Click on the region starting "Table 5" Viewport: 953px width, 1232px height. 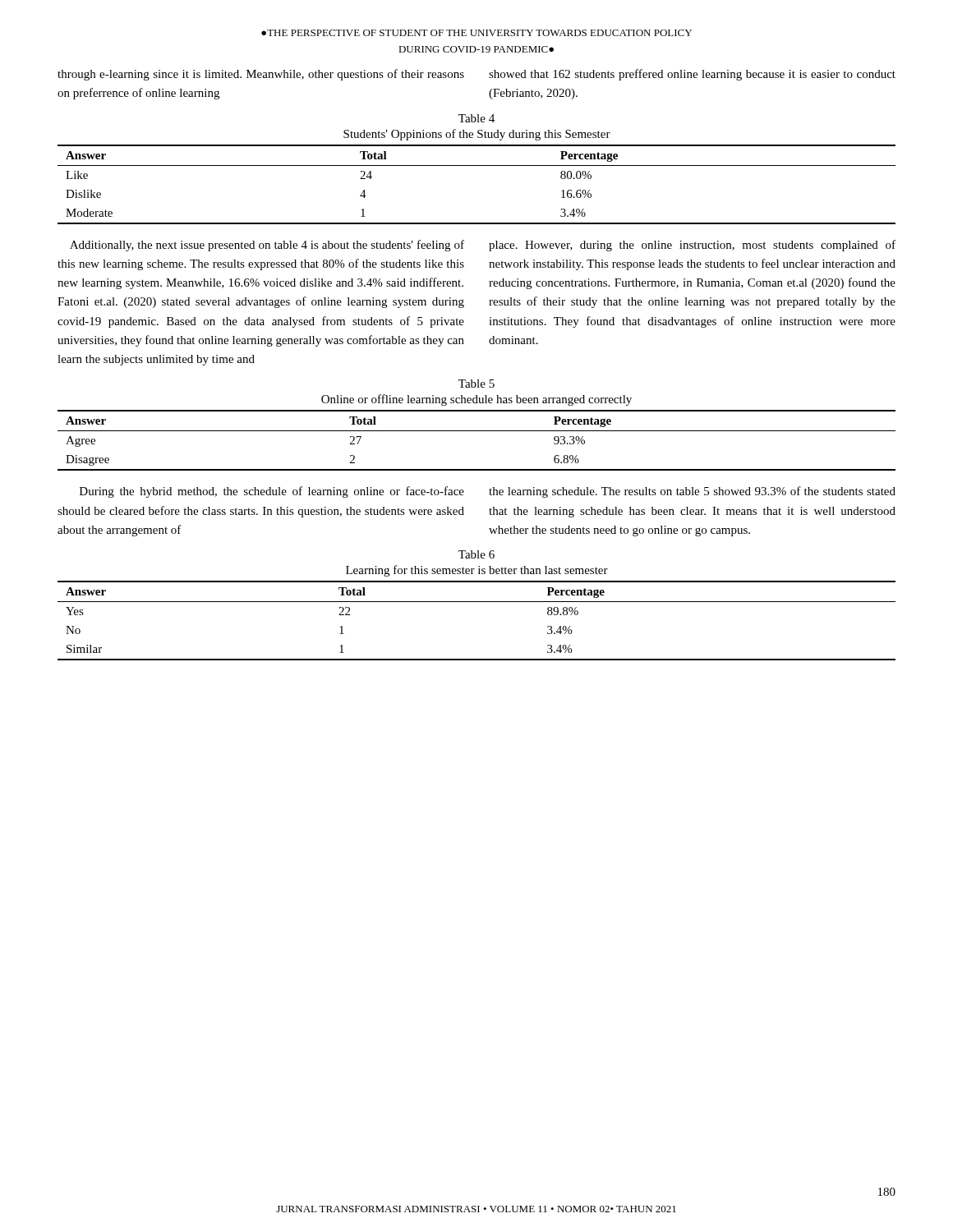[x=476, y=384]
